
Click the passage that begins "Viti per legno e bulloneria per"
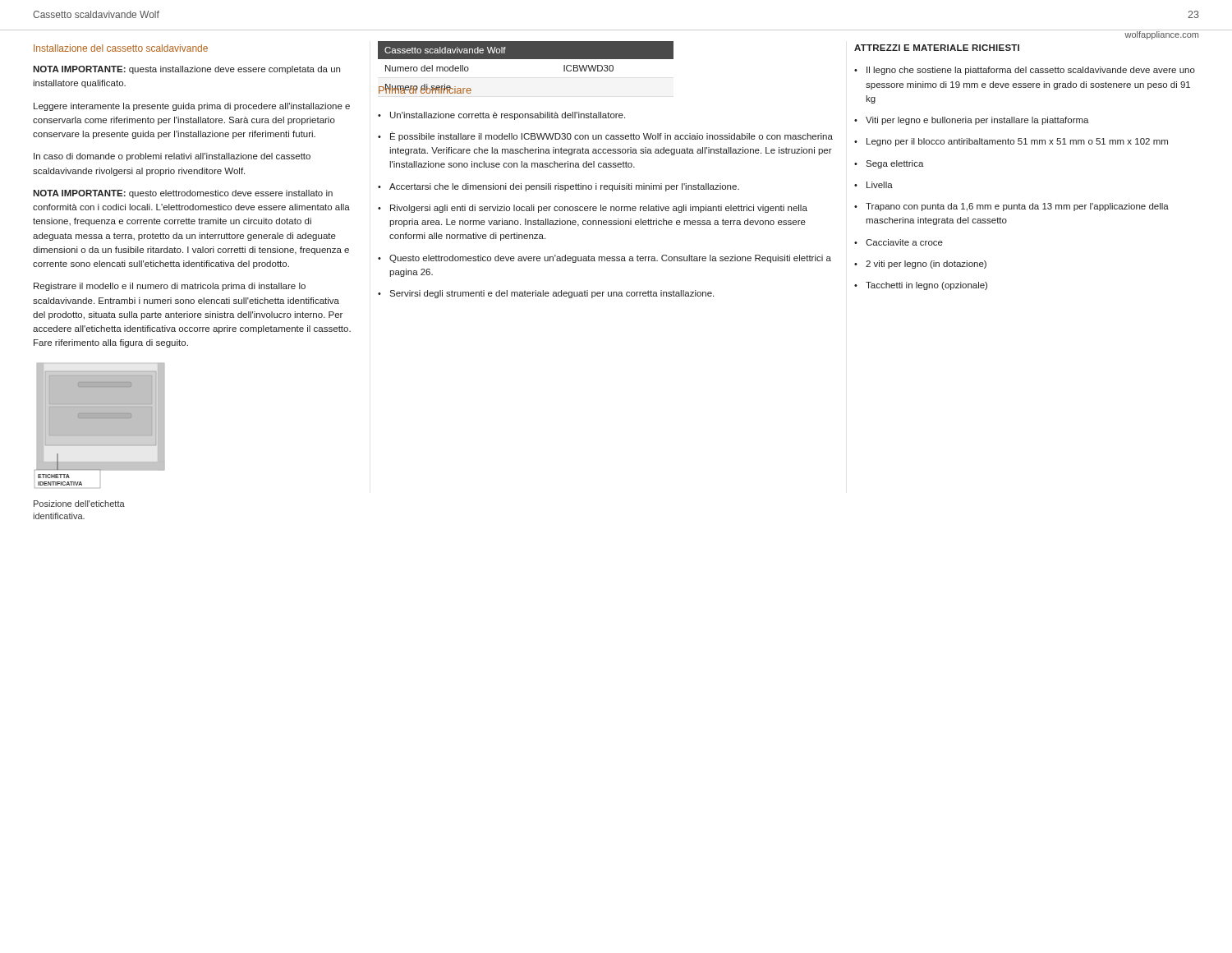[x=1027, y=120]
